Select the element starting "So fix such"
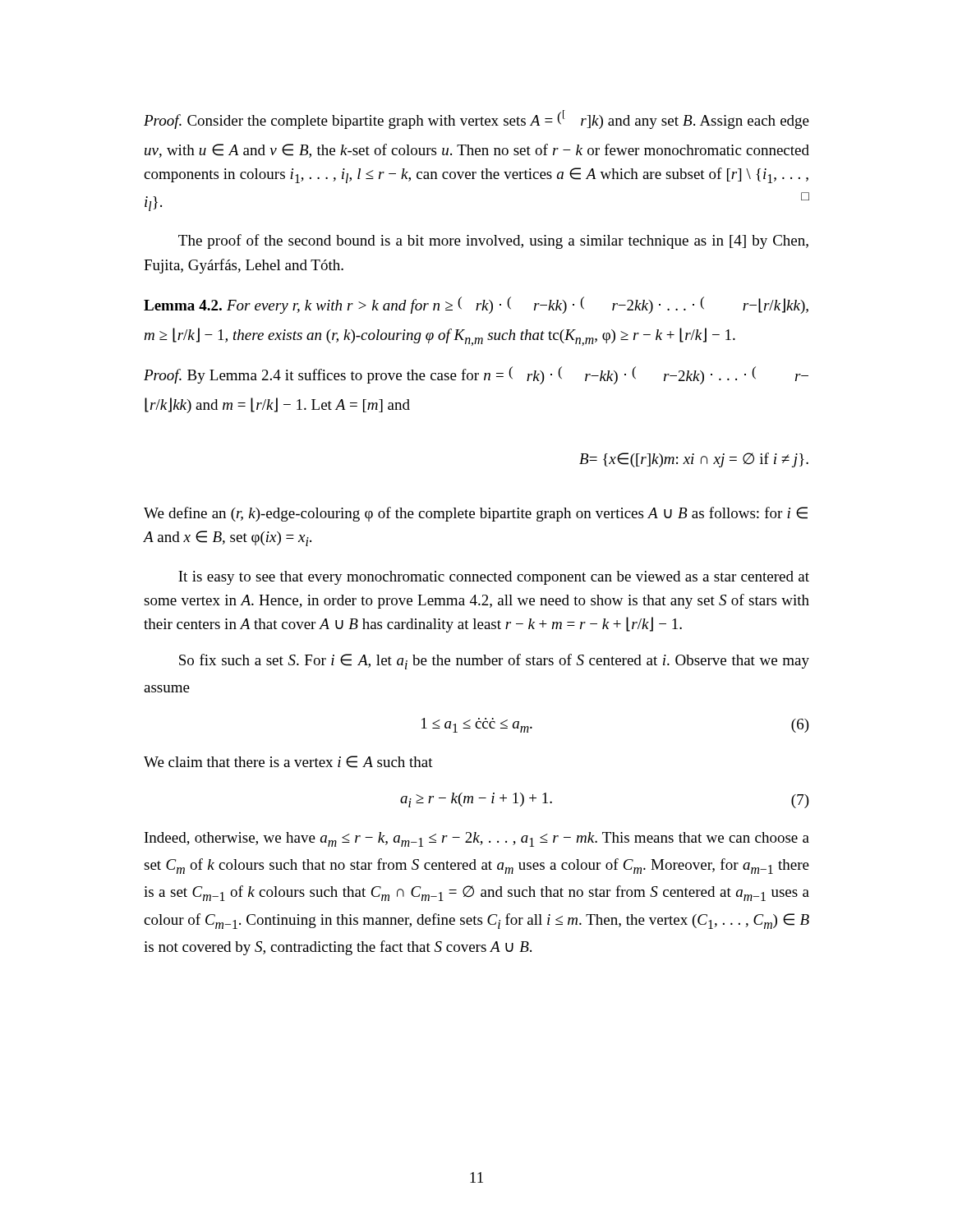The width and height of the screenshot is (953, 1232). pos(476,674)
